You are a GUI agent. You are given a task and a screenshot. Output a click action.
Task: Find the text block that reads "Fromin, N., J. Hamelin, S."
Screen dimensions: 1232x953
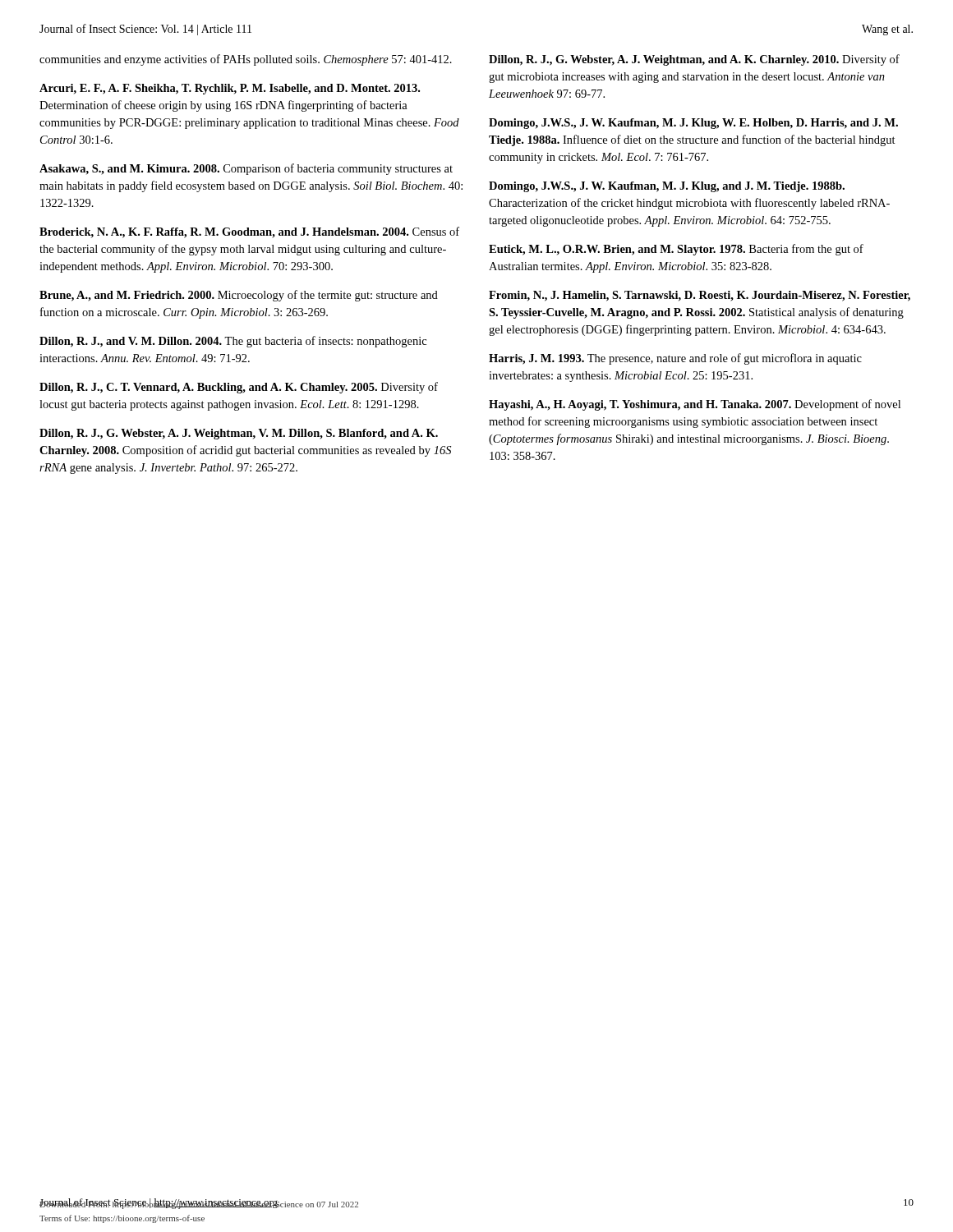tap(701, 313)
